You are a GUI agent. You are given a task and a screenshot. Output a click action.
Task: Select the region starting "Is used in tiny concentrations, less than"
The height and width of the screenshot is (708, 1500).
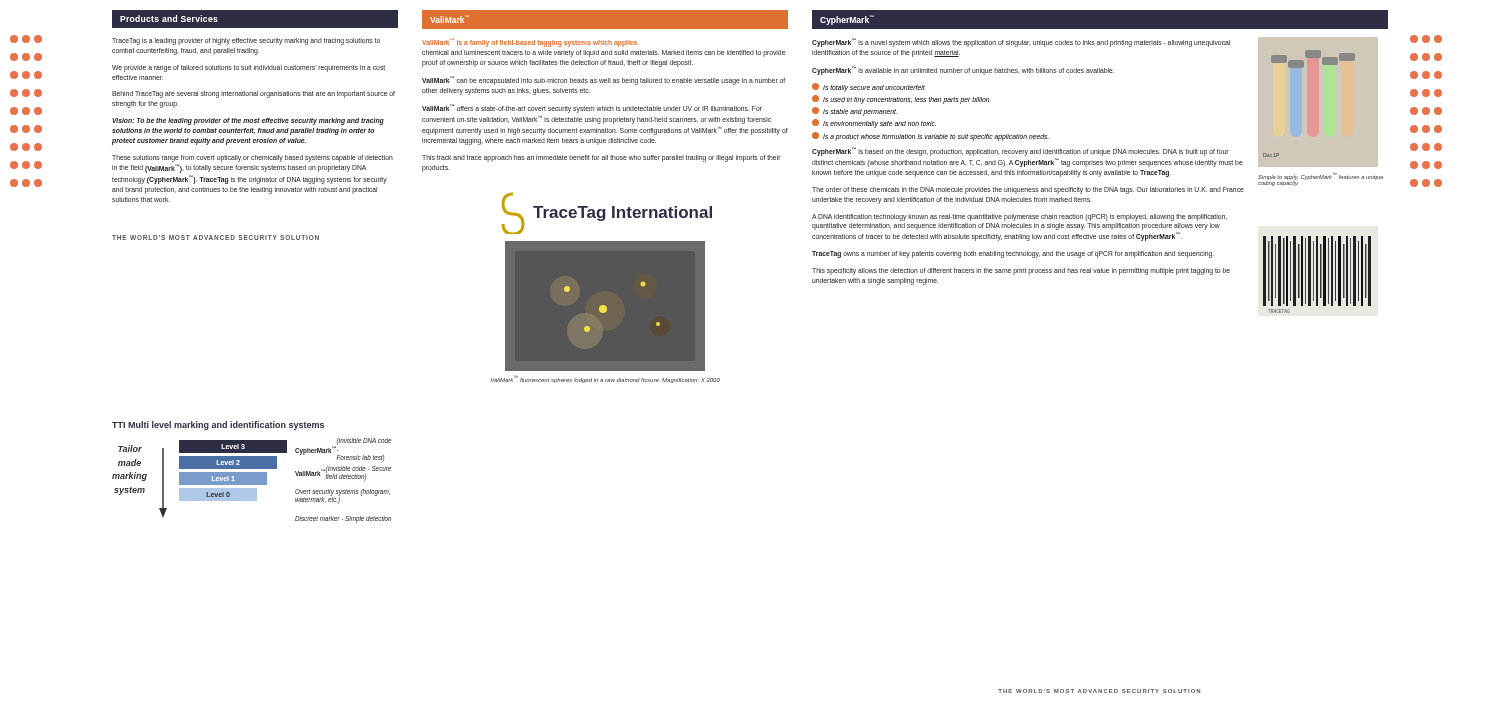coord(902,100)
